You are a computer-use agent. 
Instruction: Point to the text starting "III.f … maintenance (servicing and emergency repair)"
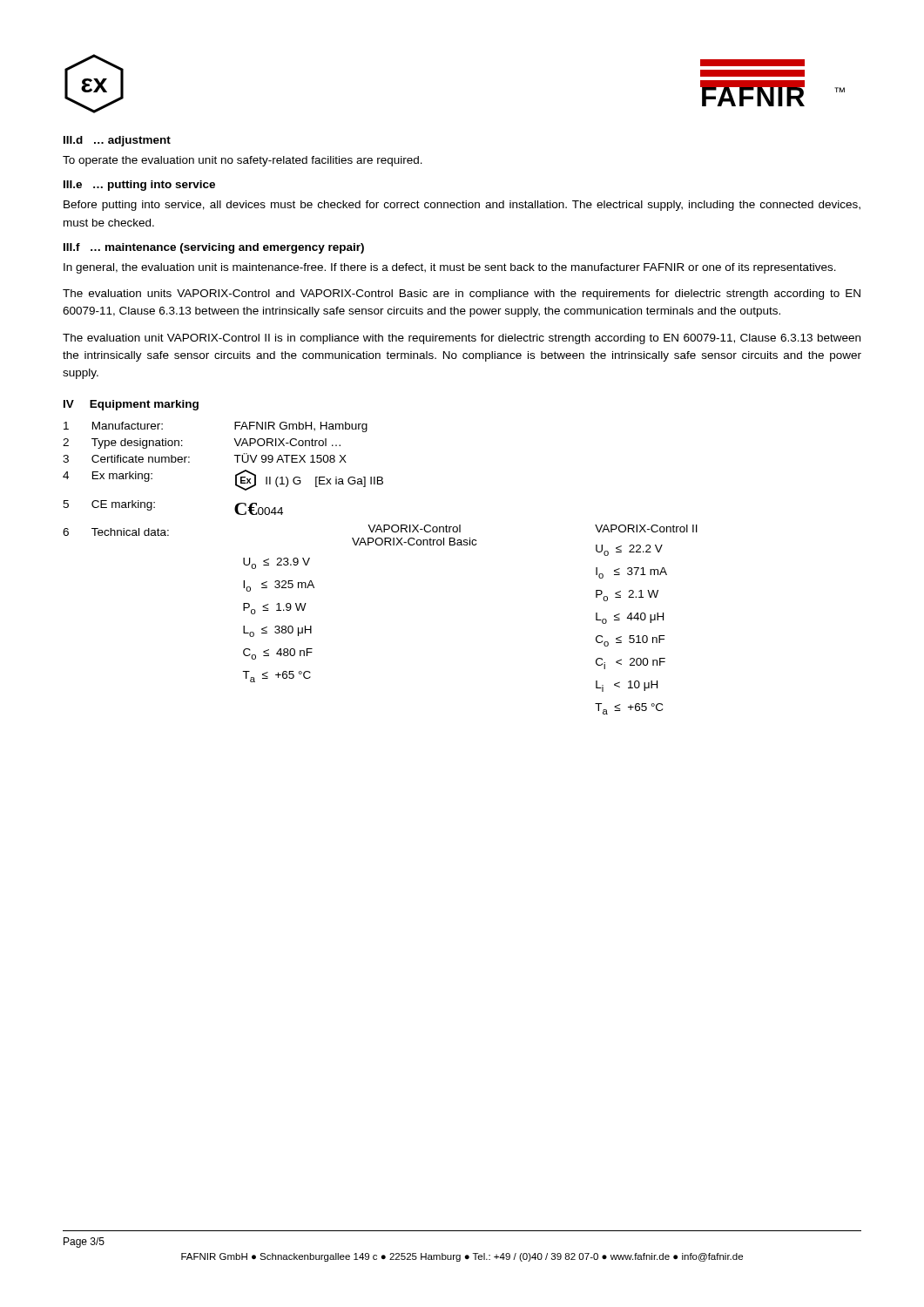click(x=214, y=247)
